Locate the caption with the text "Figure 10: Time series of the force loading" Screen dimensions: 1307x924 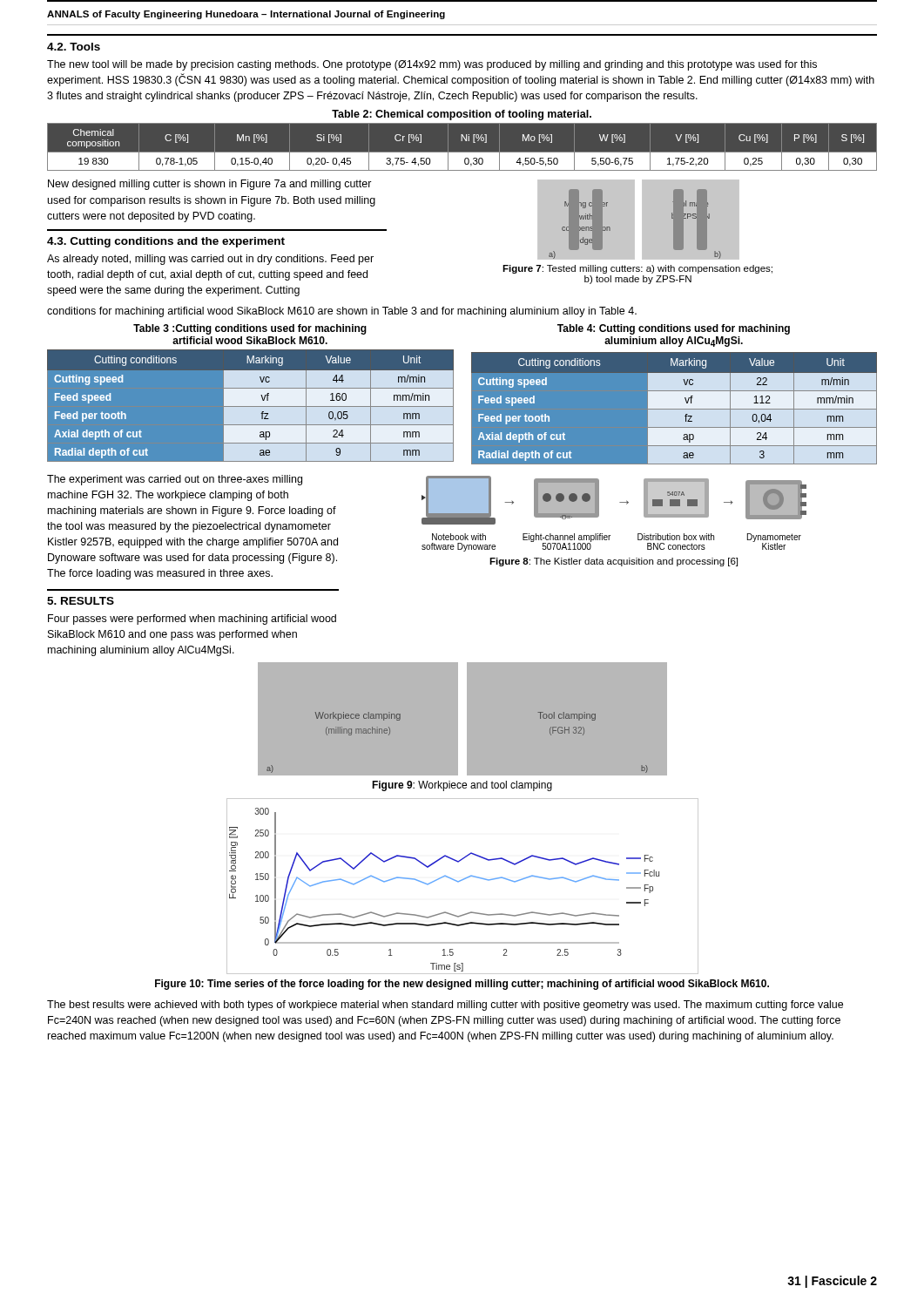click(x=462, y=984)
